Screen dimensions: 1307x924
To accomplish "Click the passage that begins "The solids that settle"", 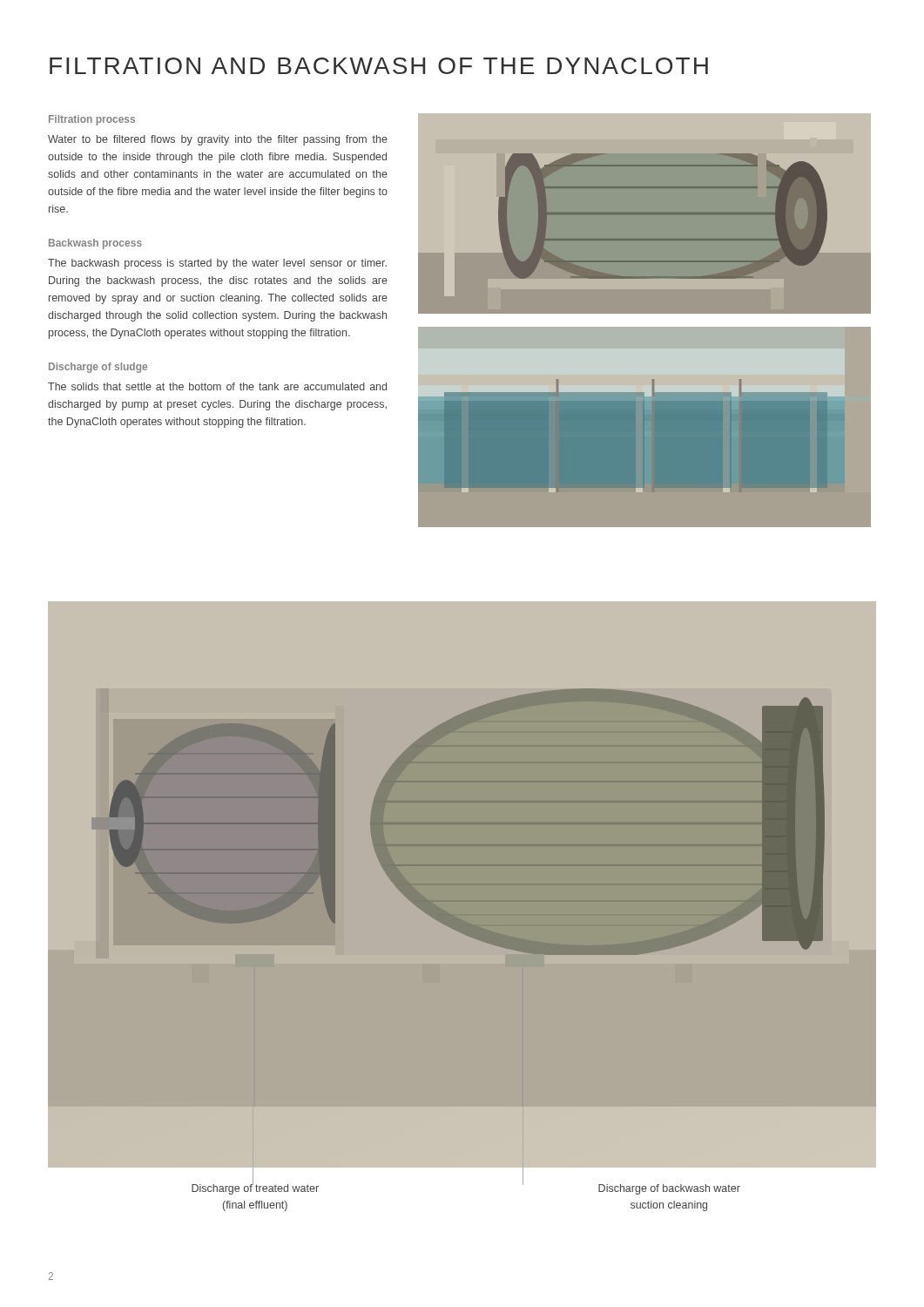I will (x=218, y=404).
